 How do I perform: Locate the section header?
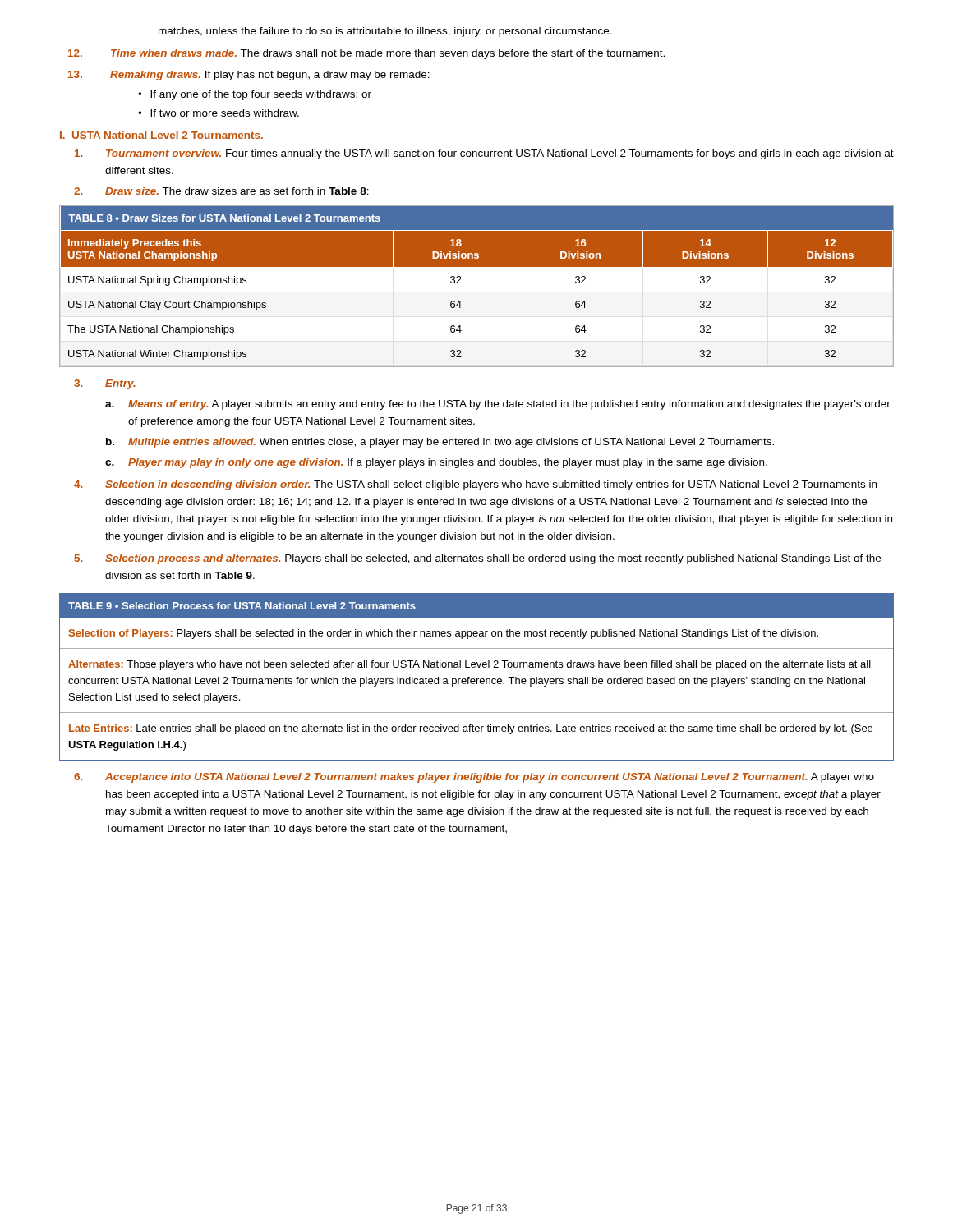click(x=161, y=135)
